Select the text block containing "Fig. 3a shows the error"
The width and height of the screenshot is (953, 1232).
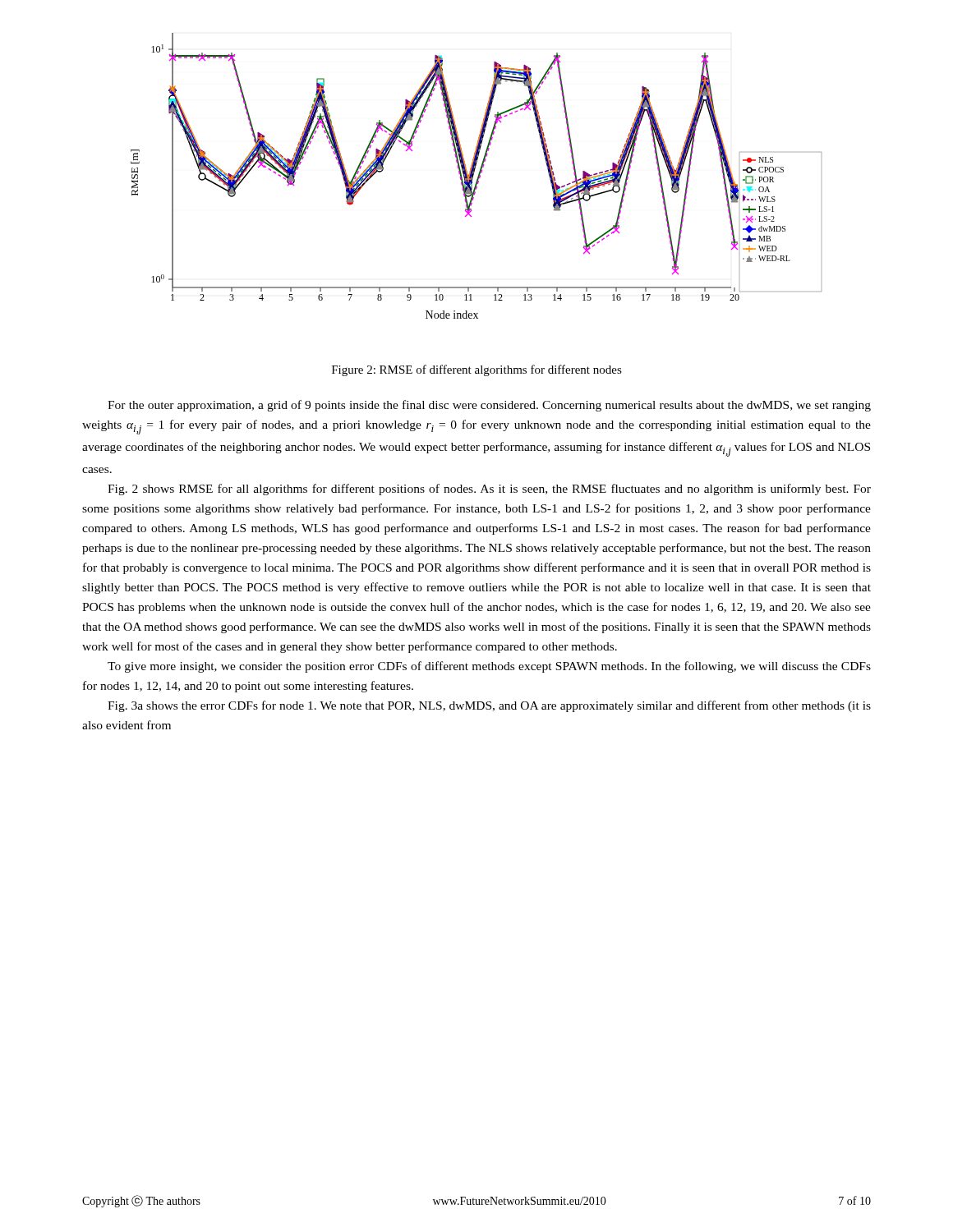[476, 716]
